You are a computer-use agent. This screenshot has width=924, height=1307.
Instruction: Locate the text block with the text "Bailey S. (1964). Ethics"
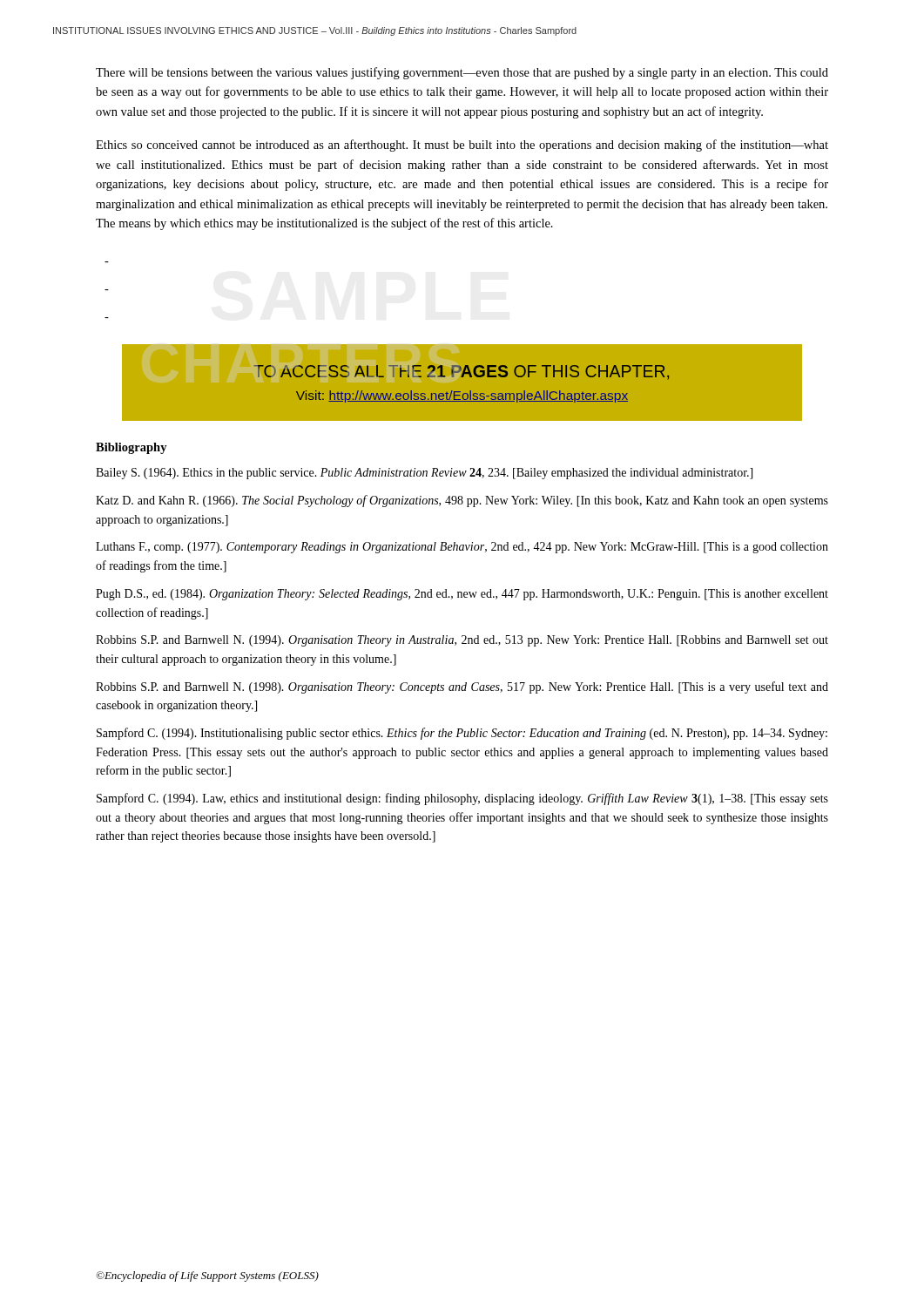coord(425,473)
